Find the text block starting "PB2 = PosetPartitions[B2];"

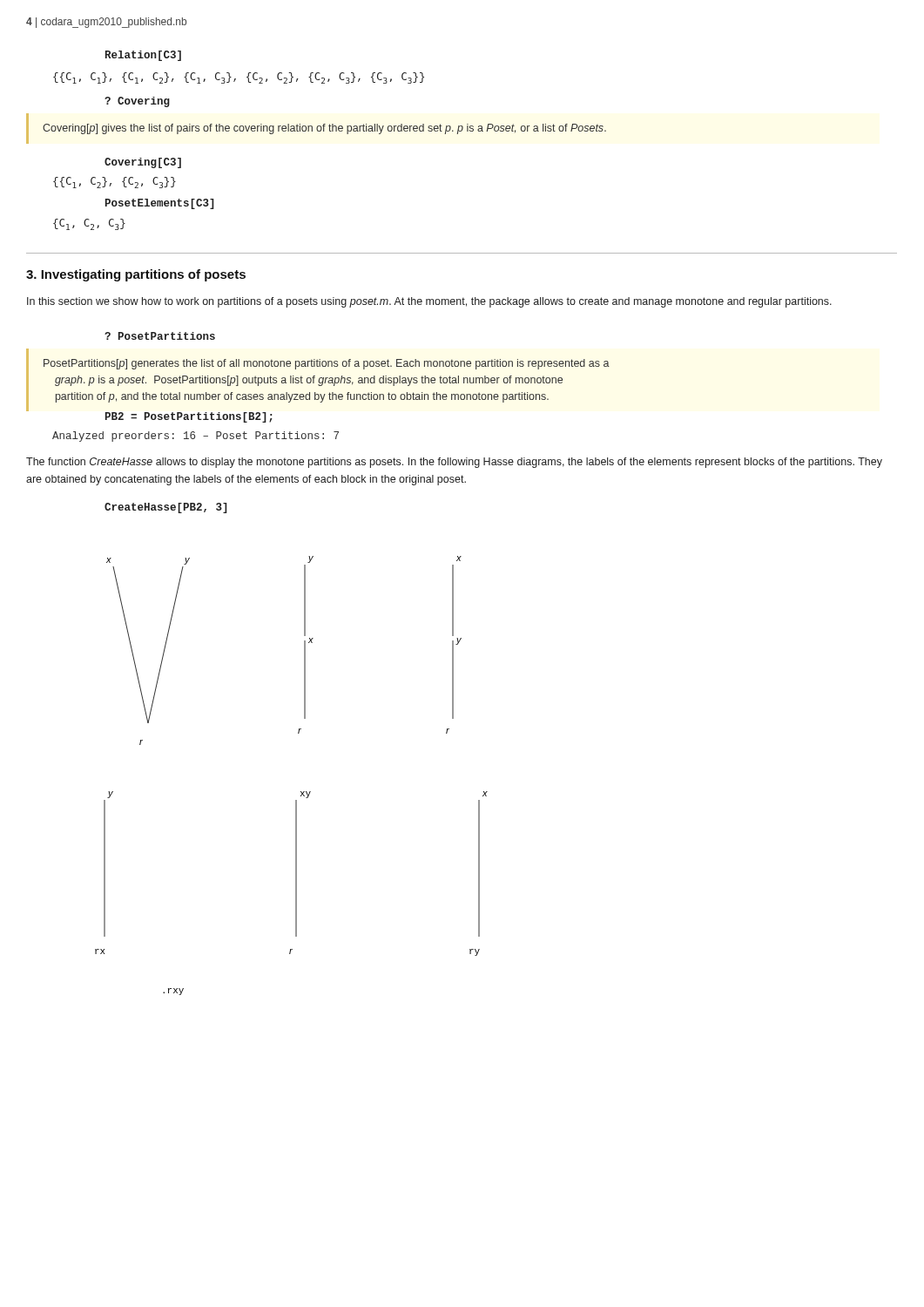point(189,417)
